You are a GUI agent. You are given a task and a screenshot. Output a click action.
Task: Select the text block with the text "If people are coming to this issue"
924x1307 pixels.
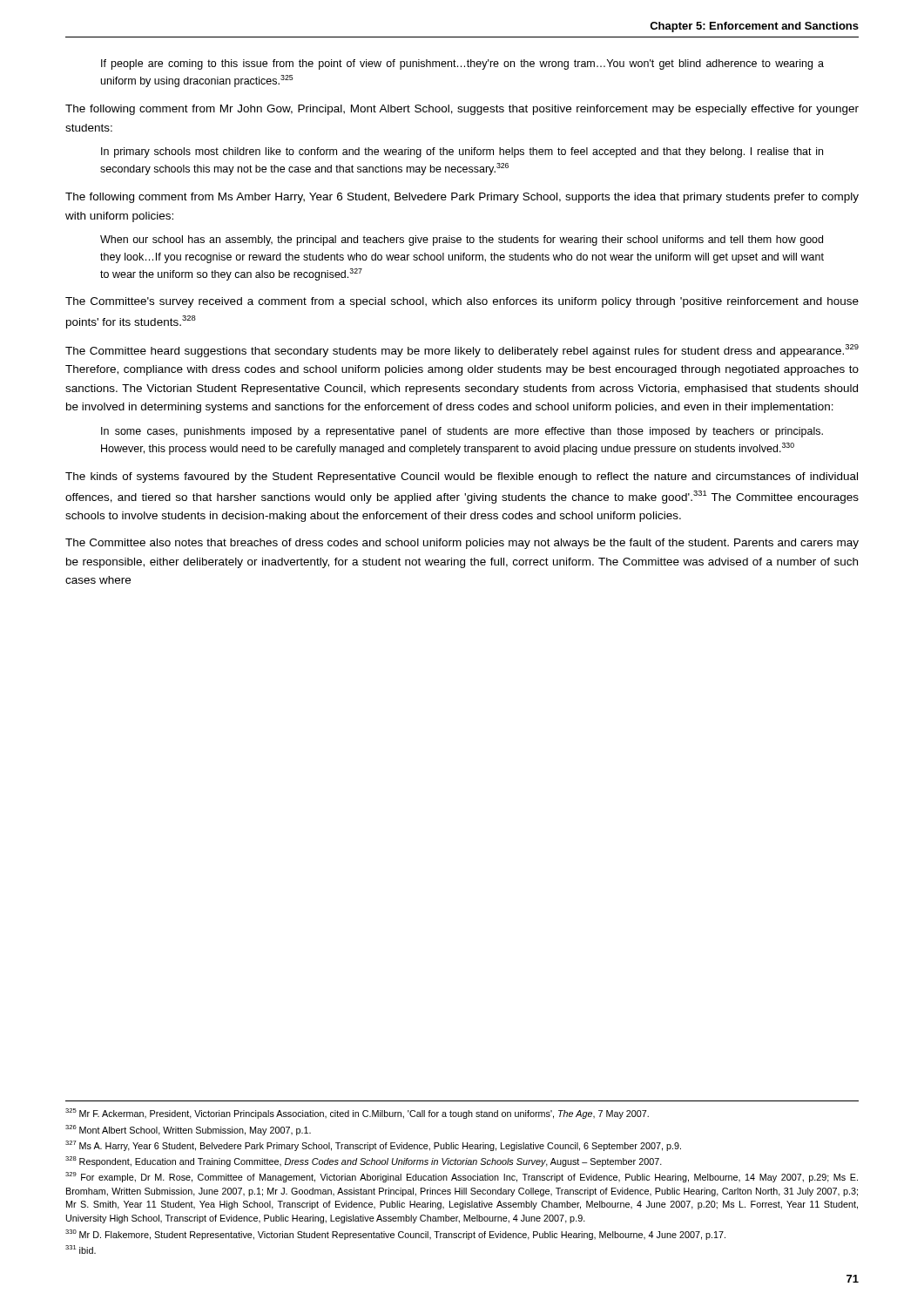click(x=462, y=73)
